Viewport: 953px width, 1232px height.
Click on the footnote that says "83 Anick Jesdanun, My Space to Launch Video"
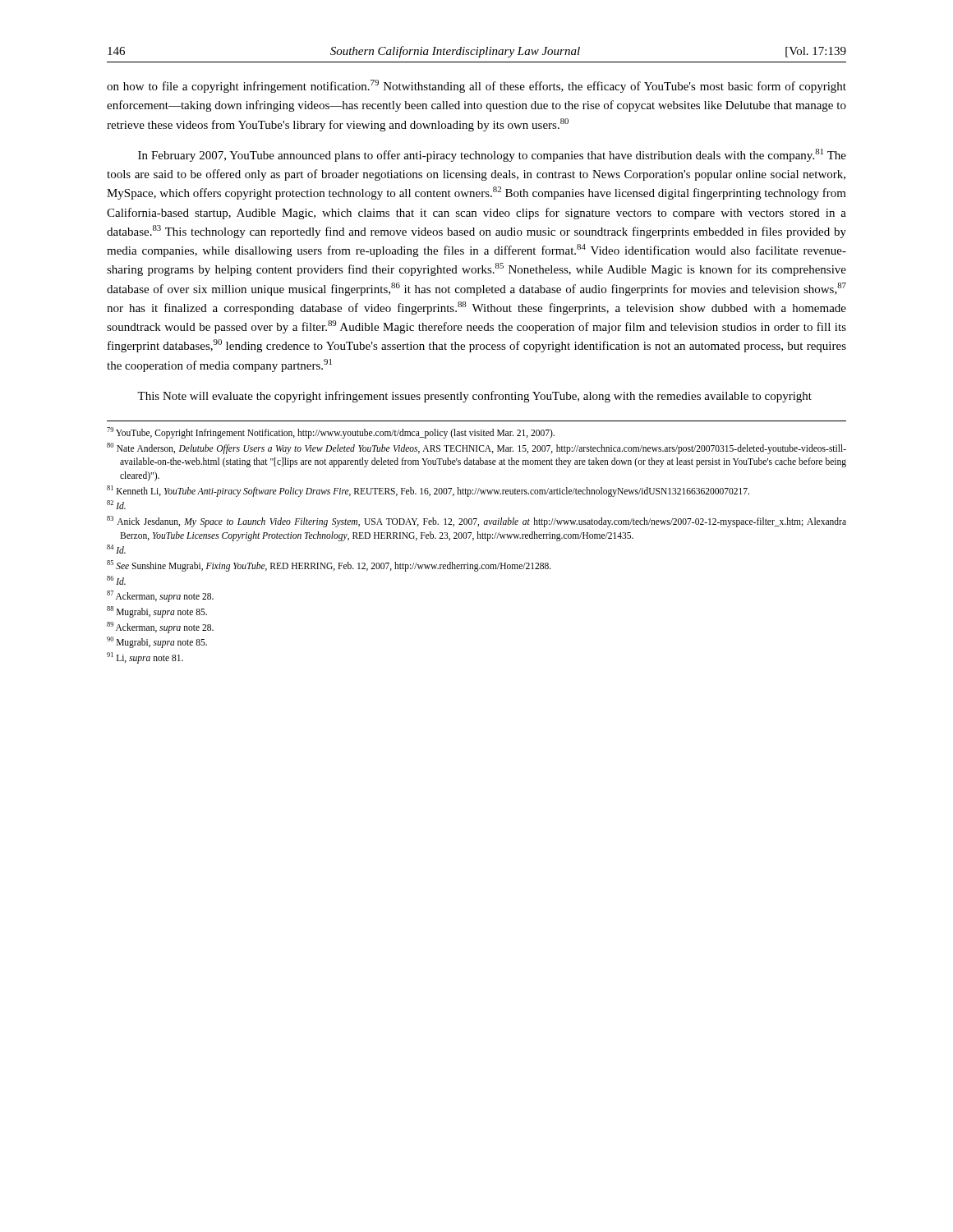tap(476, 528)
